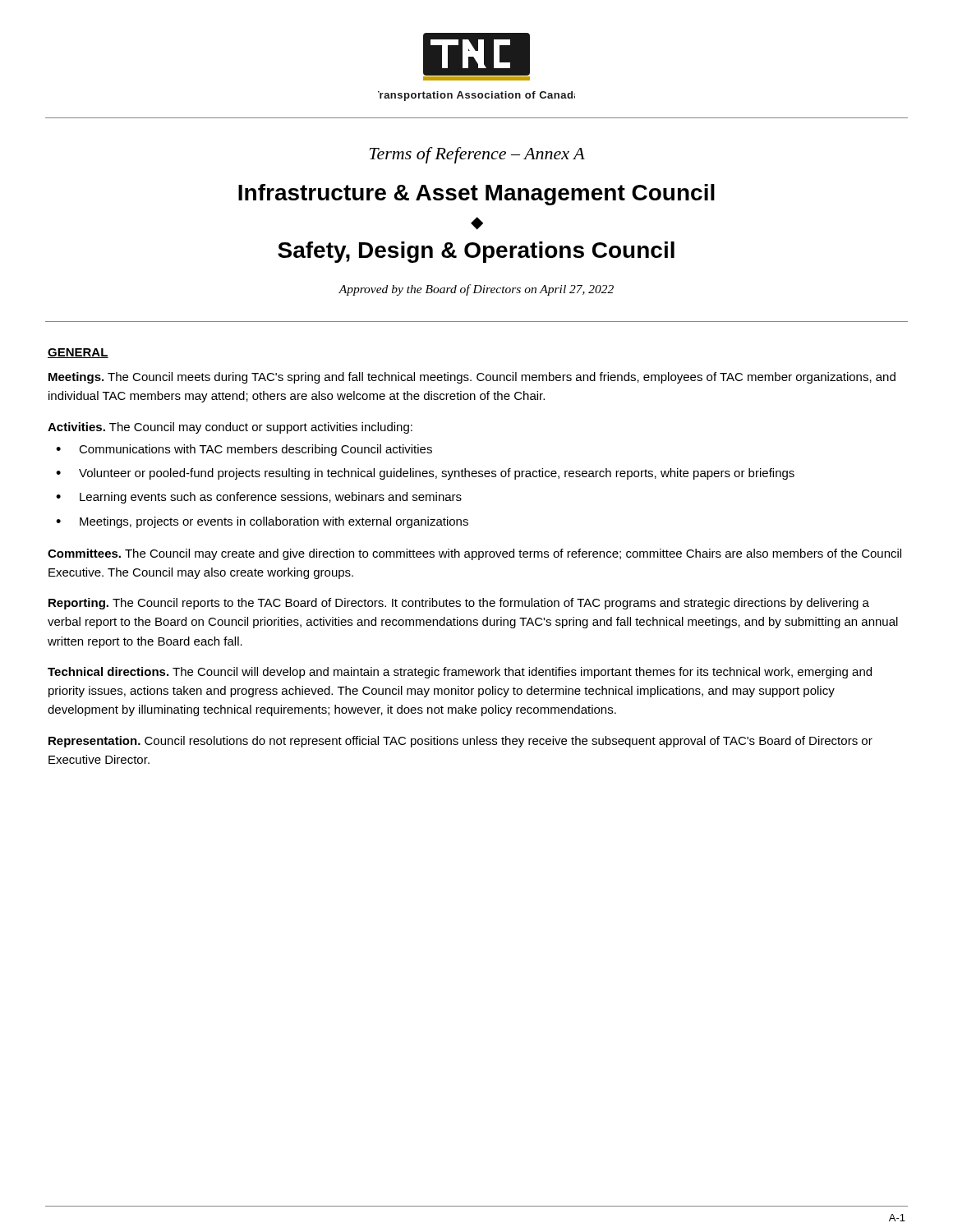
Task: Point to the title beginning "Terms of Reference –"
Action: (476, 153)
